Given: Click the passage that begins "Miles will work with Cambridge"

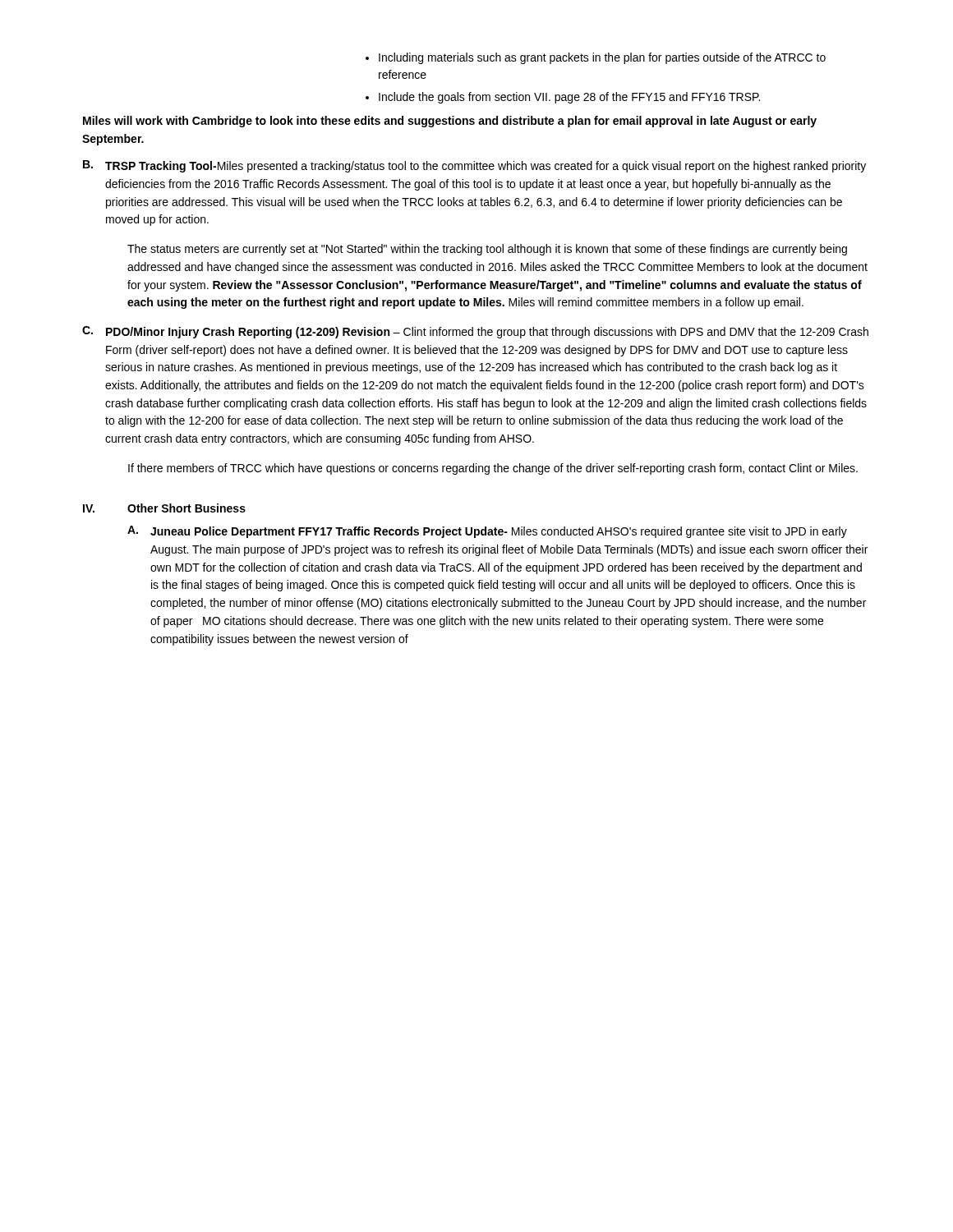Looking at the screenshot, I should 449,130.
